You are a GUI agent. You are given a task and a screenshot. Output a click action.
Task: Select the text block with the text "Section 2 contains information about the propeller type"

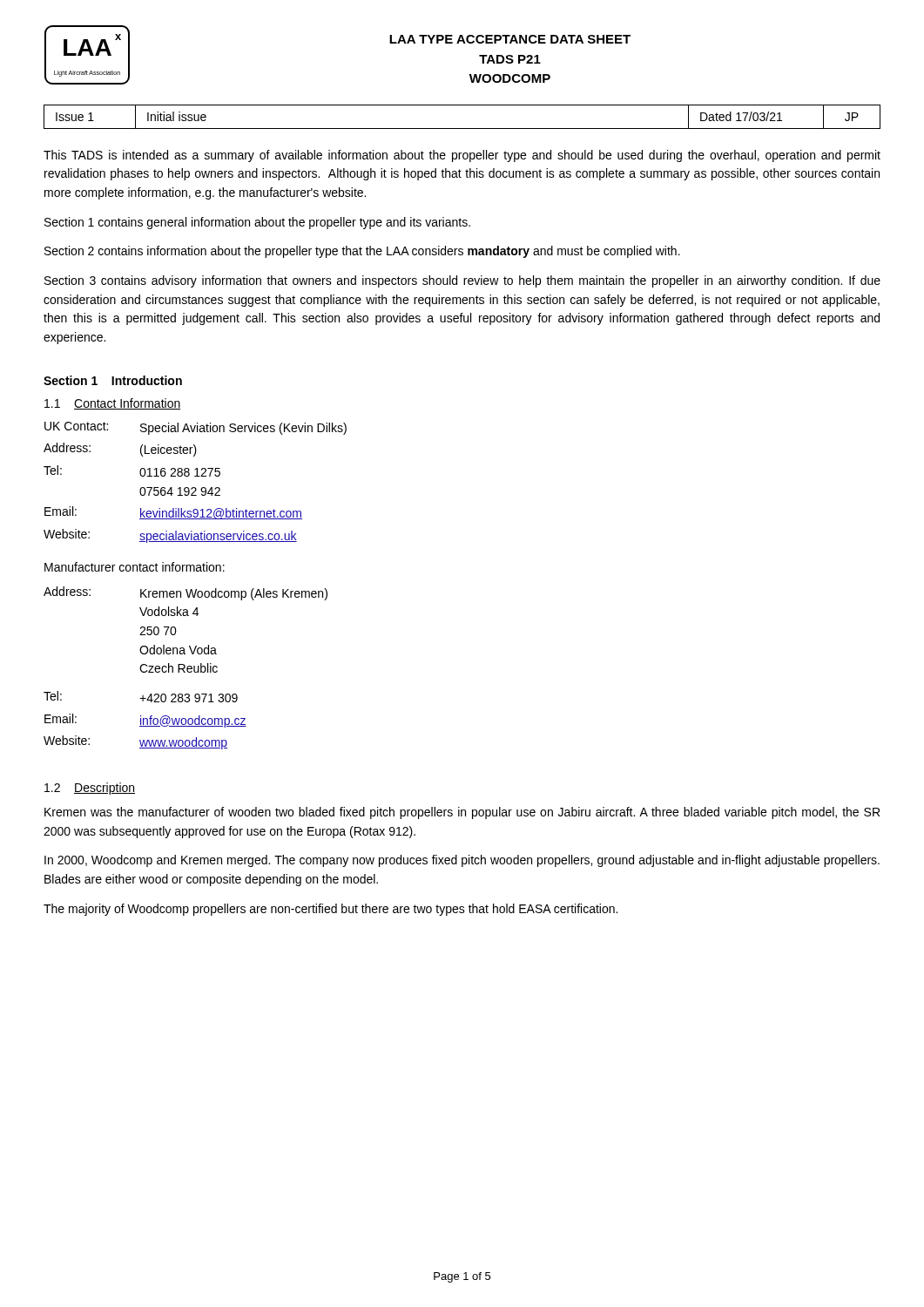[x=462, y=252]
